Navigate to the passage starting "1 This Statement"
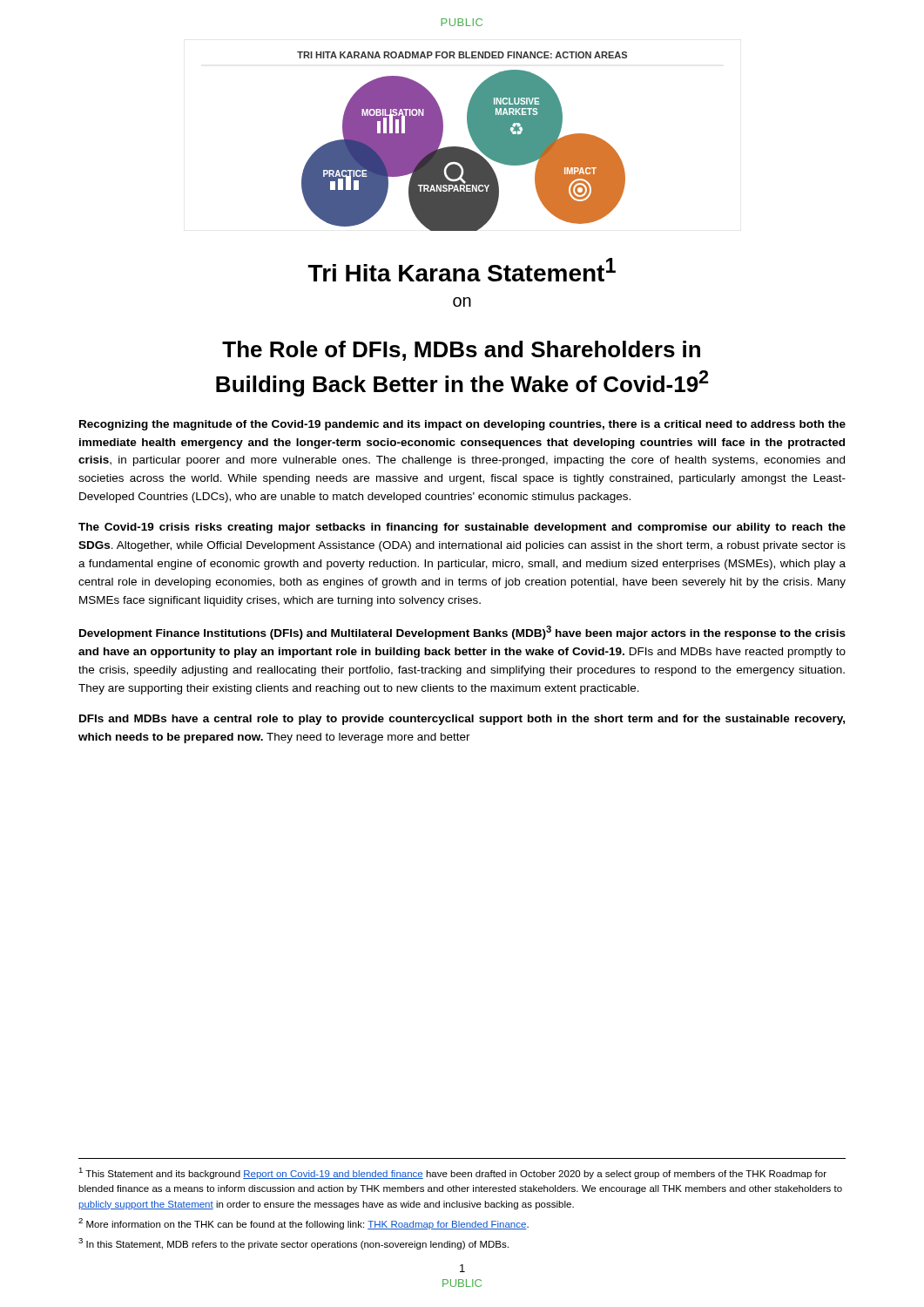Viewport: 924px width, 1307px height. pyautogui.click(x=462, y=1208)
